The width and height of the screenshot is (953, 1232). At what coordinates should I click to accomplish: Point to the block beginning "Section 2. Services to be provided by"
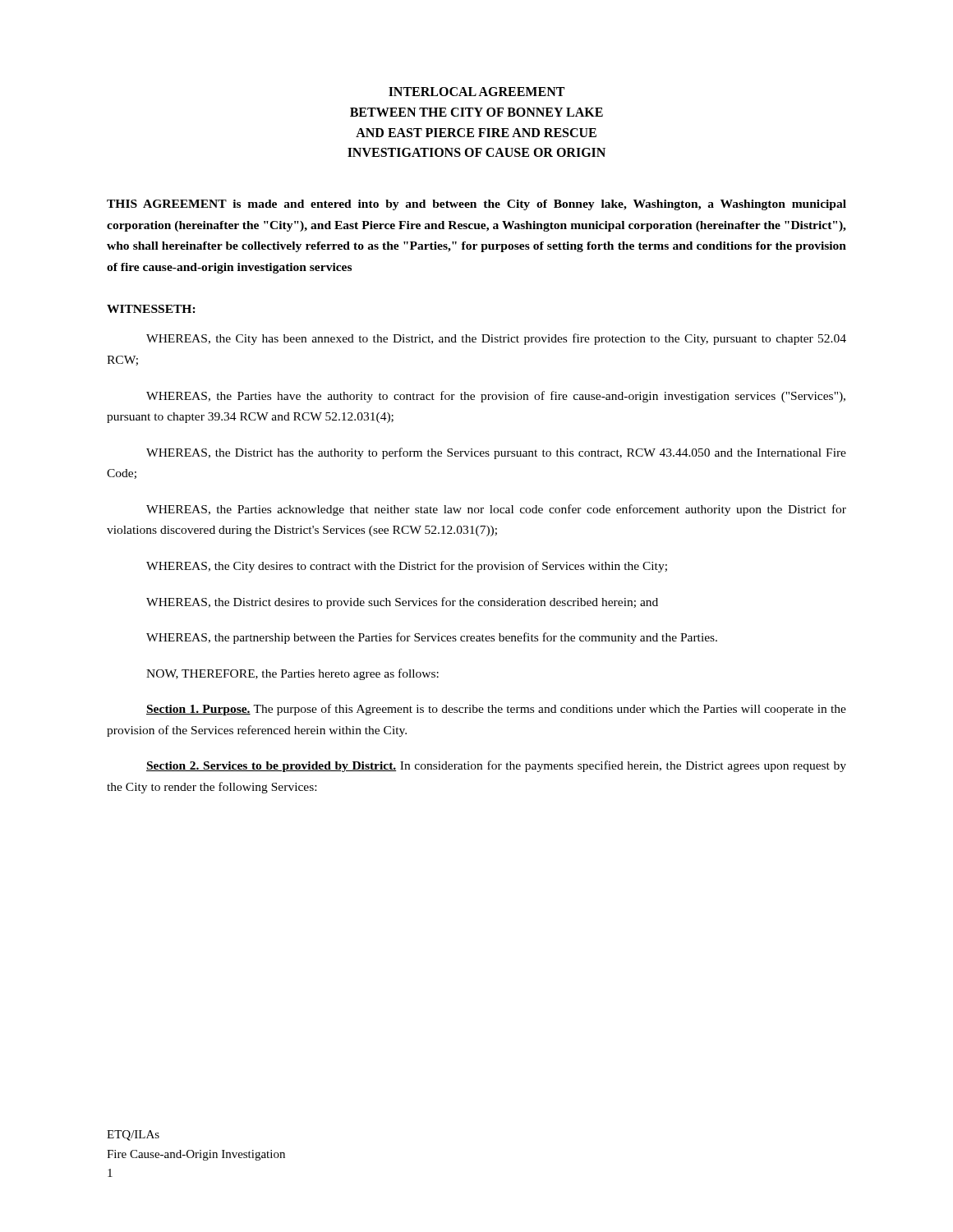[476, 776]
